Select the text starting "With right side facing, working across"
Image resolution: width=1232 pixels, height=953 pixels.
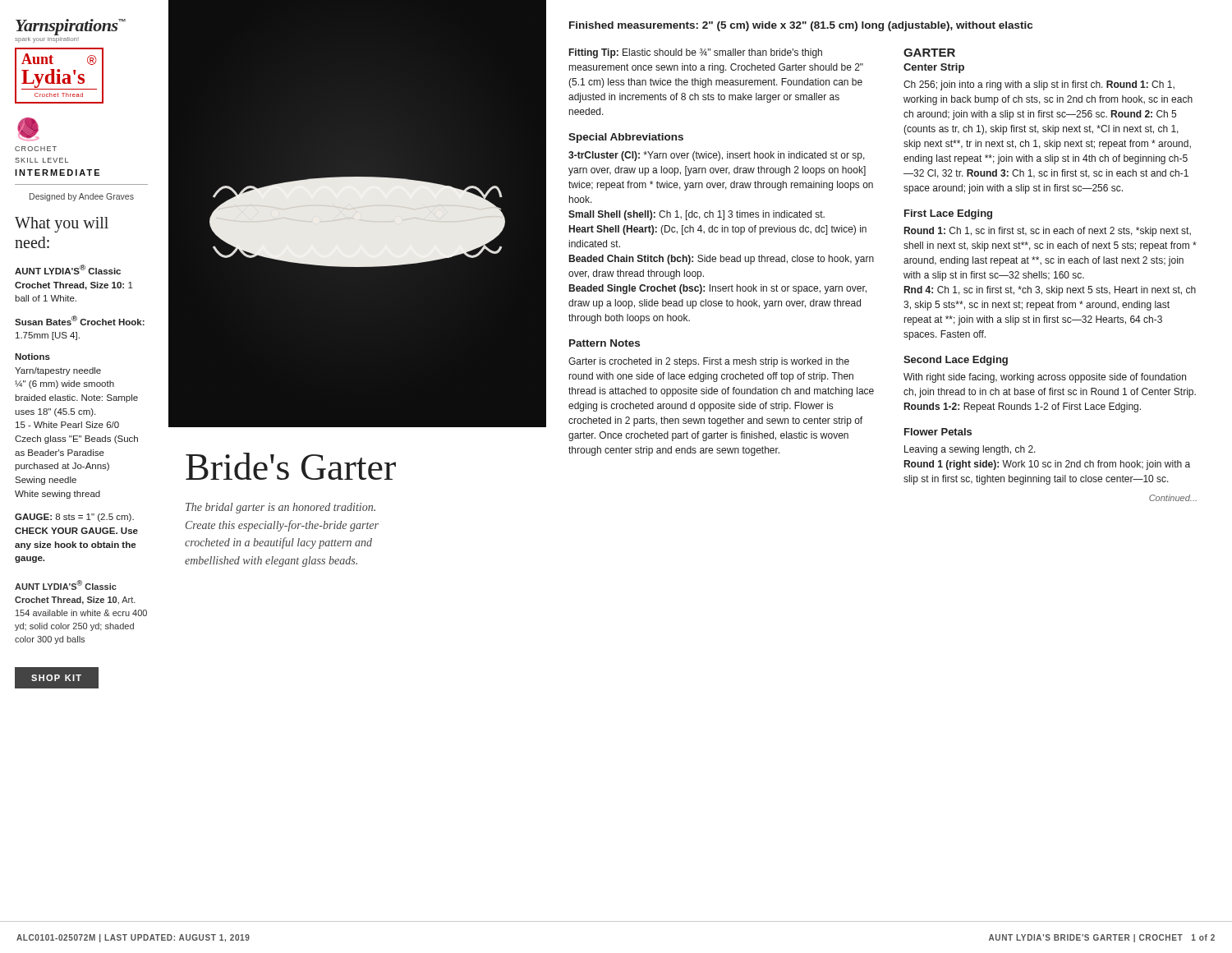pos(1050,392)
